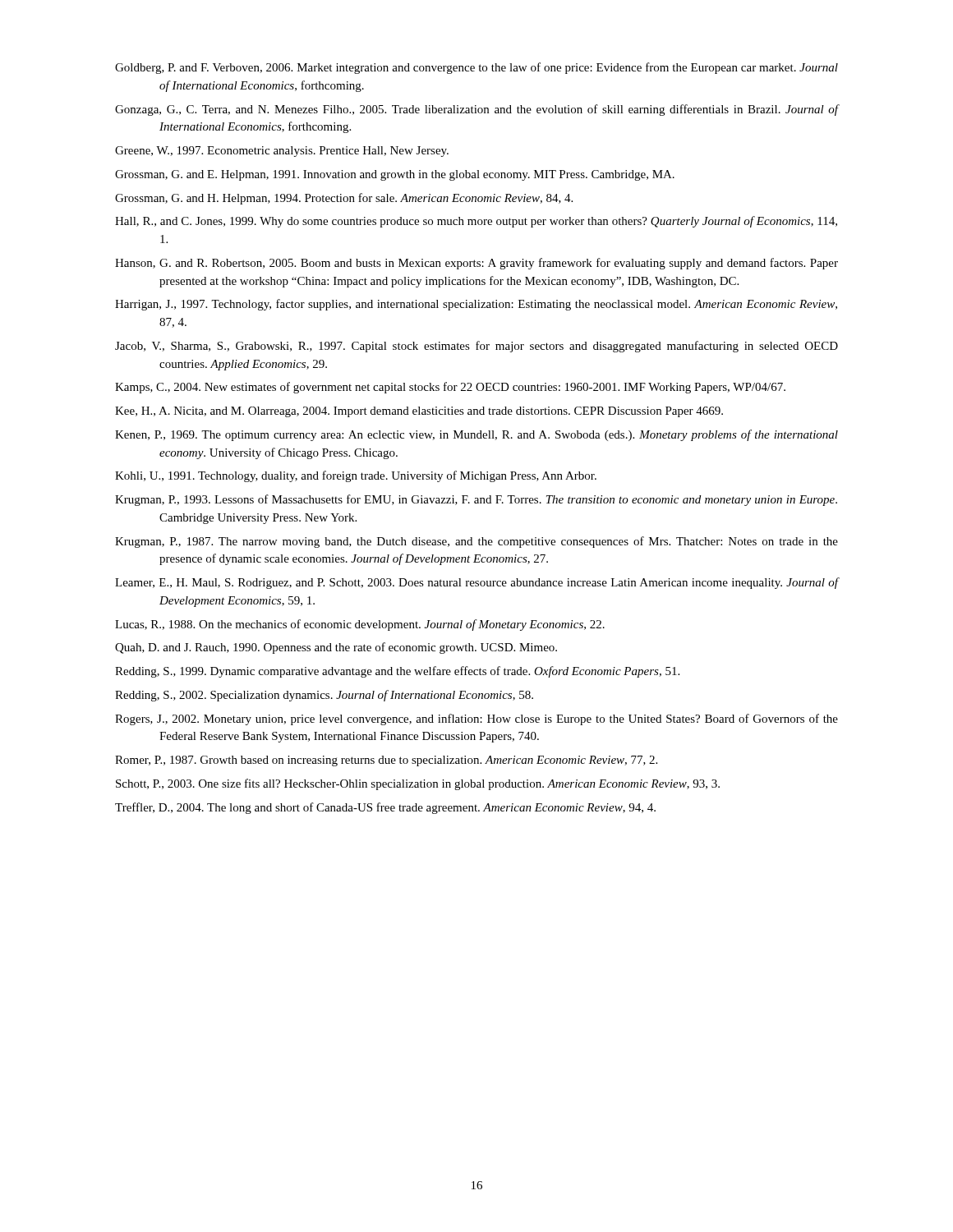Locate the list item with the text "Treffler, D., 2004. The"
The height and width of the screenshot is (1232, 953).
(386, 807)
